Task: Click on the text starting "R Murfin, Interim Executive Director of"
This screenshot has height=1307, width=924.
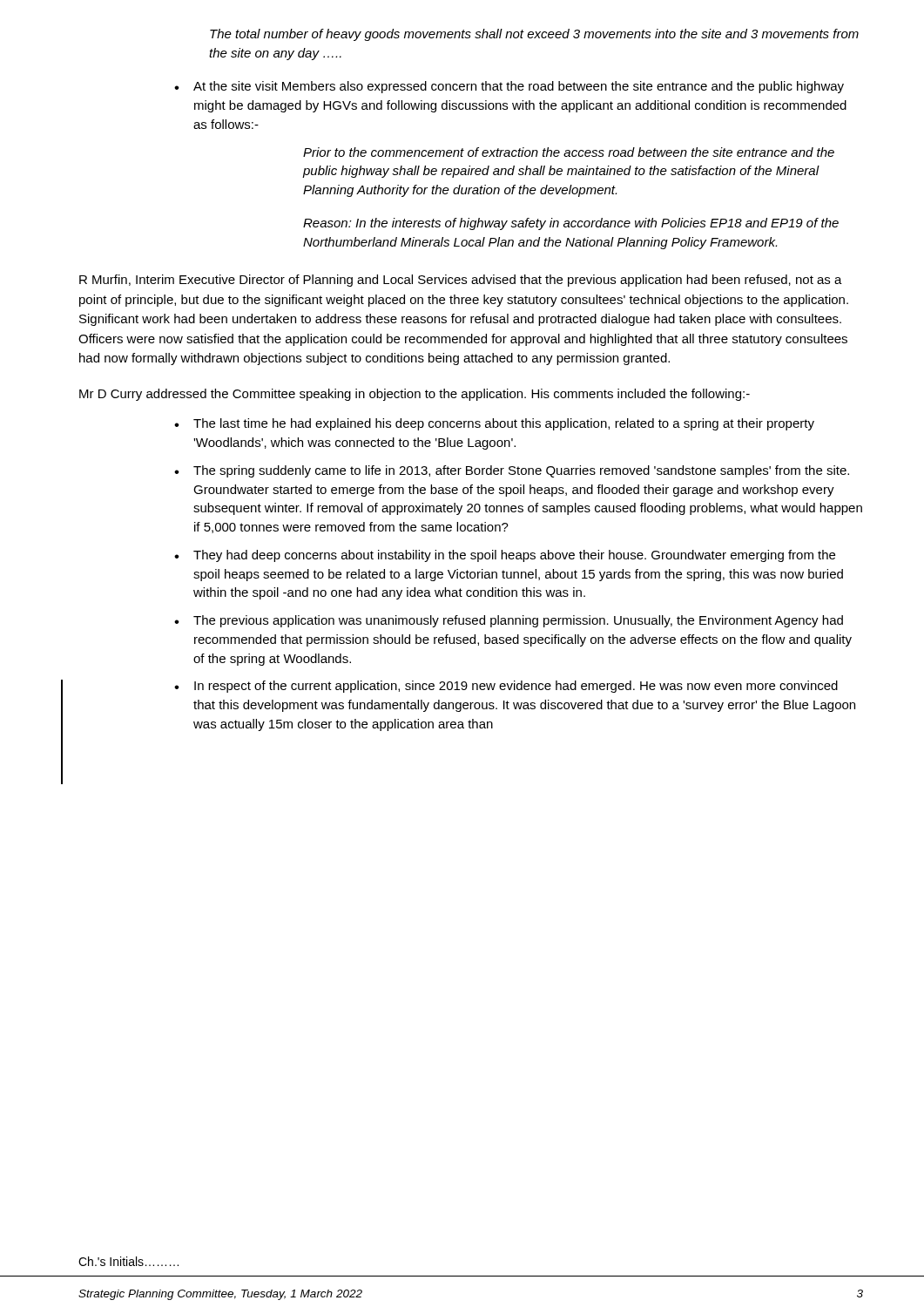Action: pos(464,319)
